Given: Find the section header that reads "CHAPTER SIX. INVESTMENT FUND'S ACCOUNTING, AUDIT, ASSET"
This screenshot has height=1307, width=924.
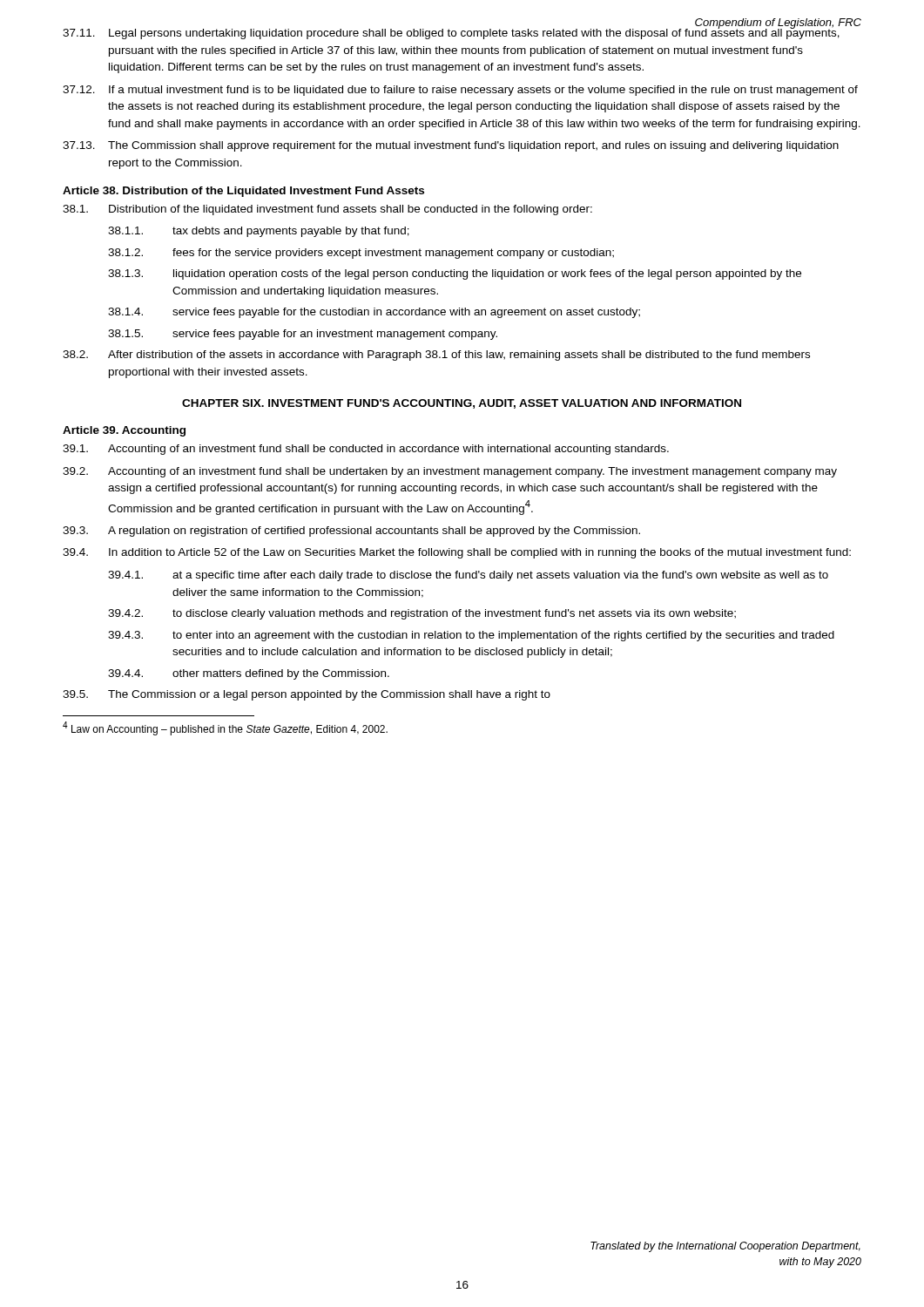Looking at the screenshot, I should [x=462, y=403].
